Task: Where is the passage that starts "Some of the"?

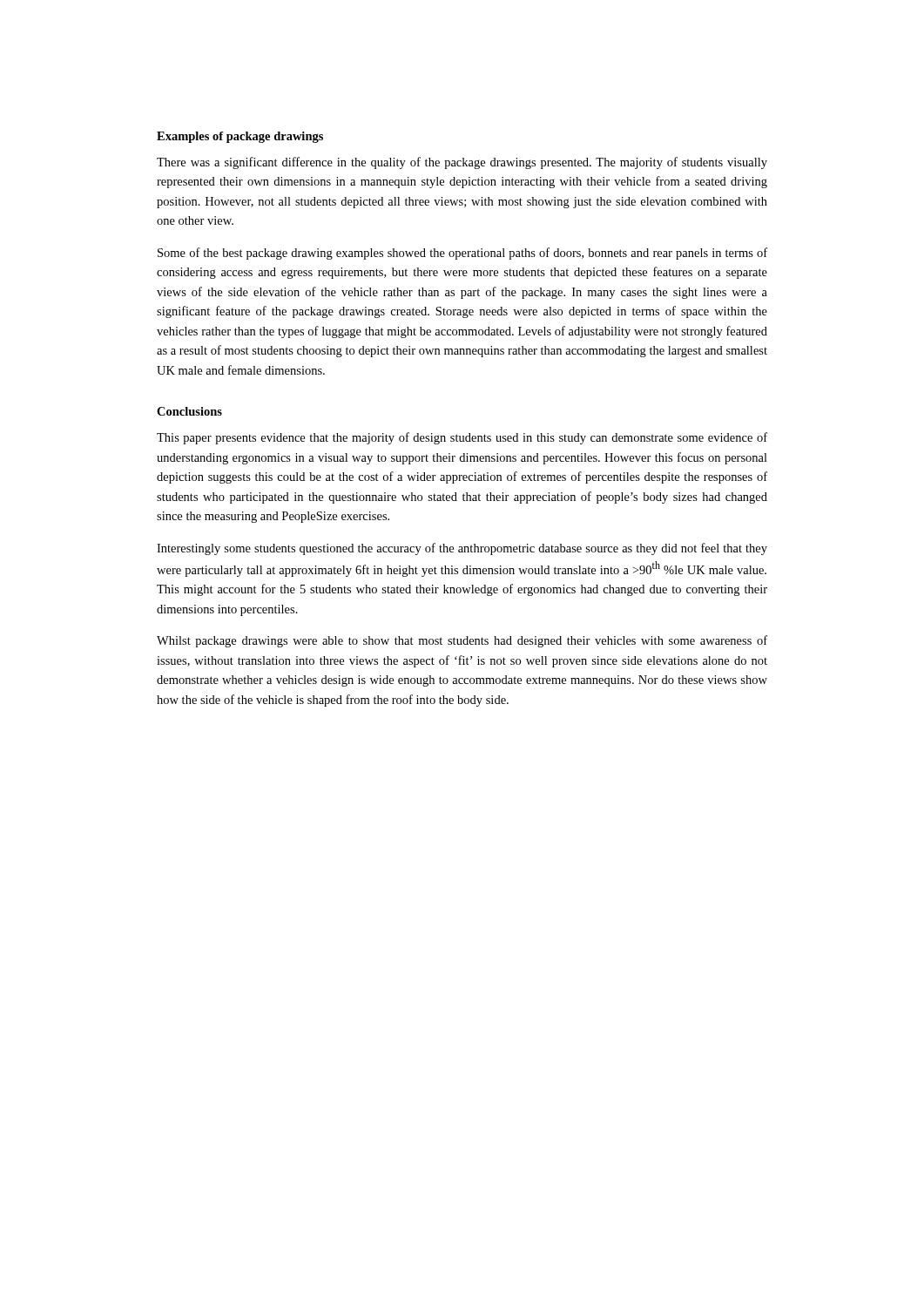Action: pyautogui.click(x=462, y=312)
